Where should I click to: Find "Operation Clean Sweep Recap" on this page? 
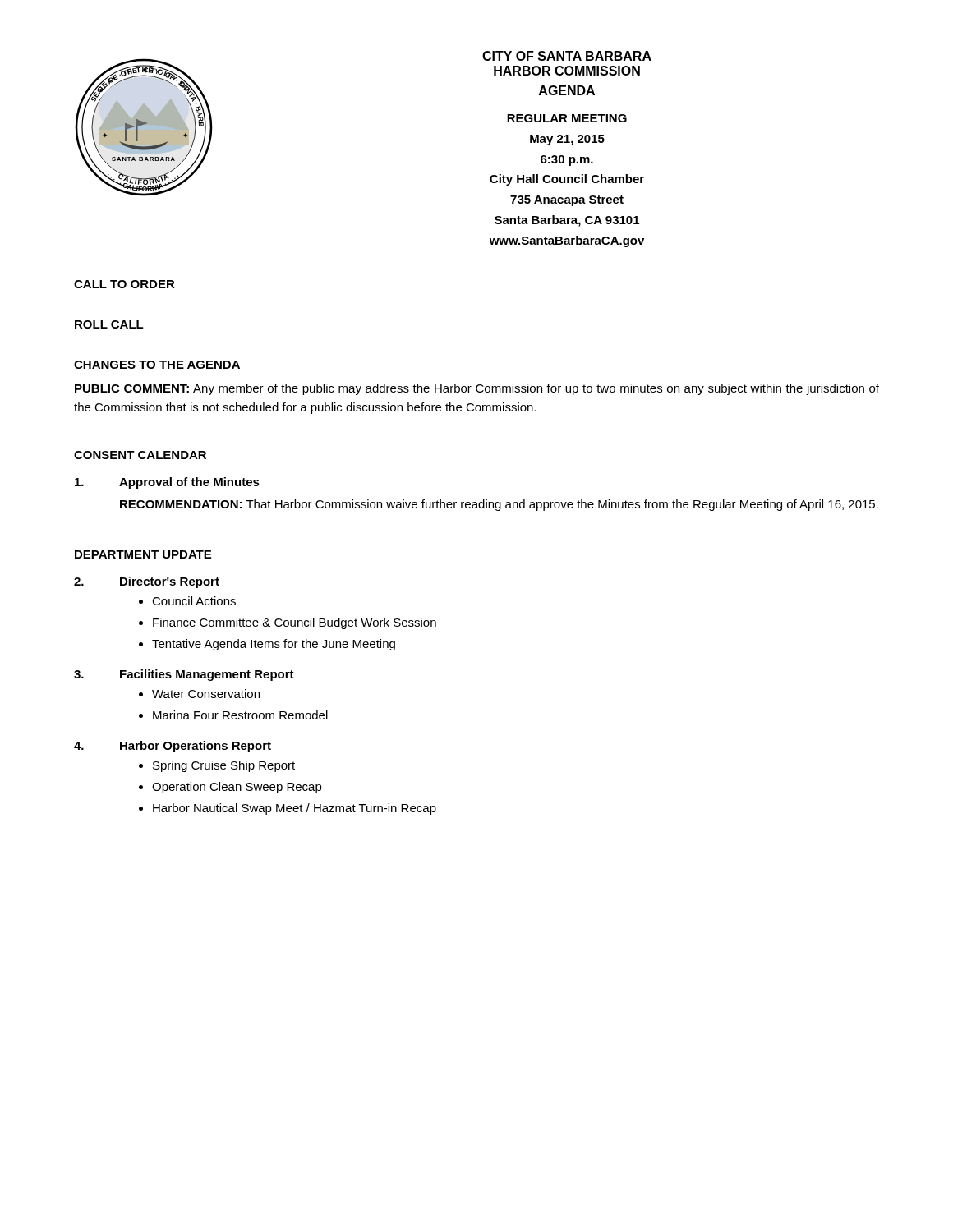point(237,786)
